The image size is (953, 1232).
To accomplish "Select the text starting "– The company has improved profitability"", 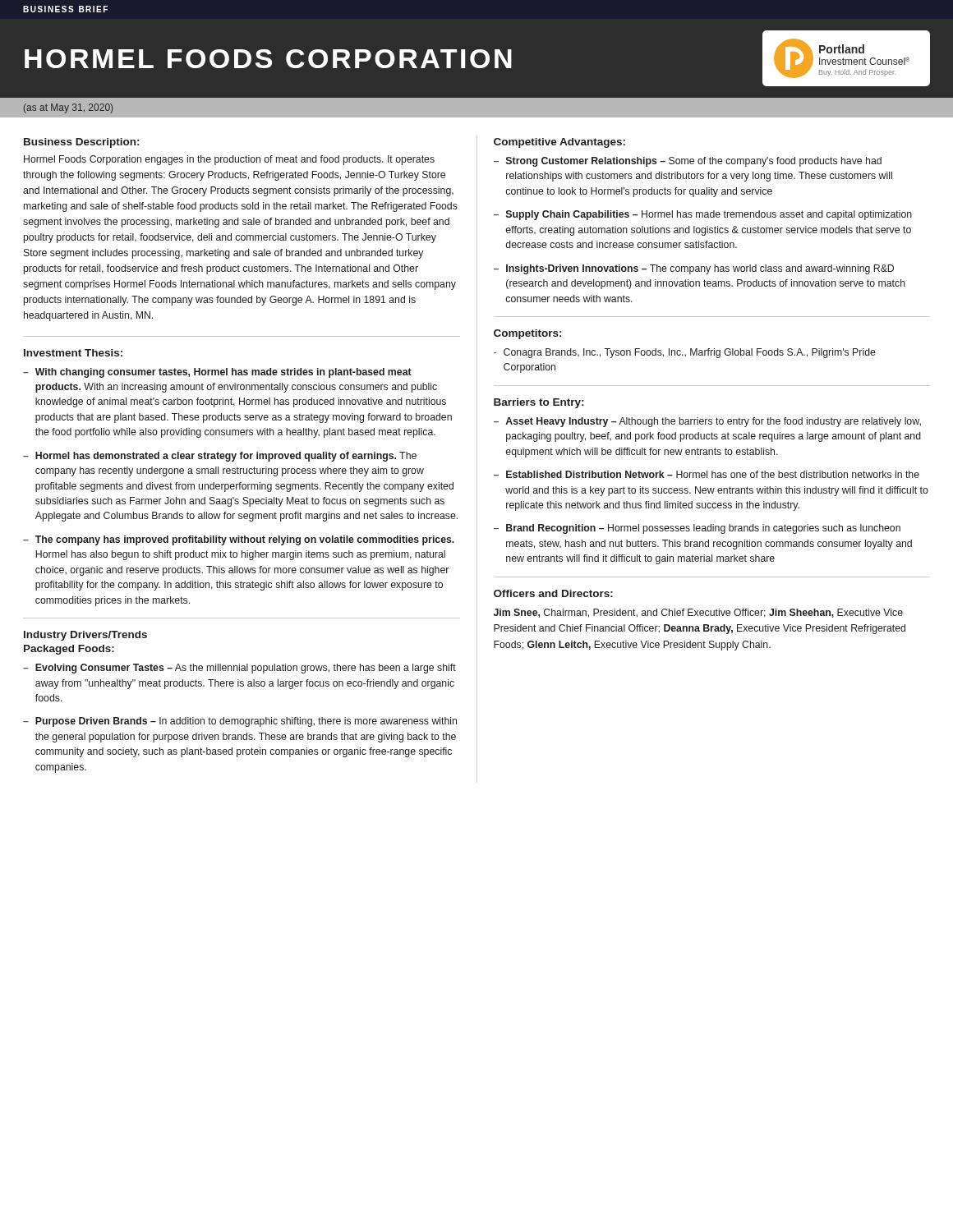I will tap(241, 570).
